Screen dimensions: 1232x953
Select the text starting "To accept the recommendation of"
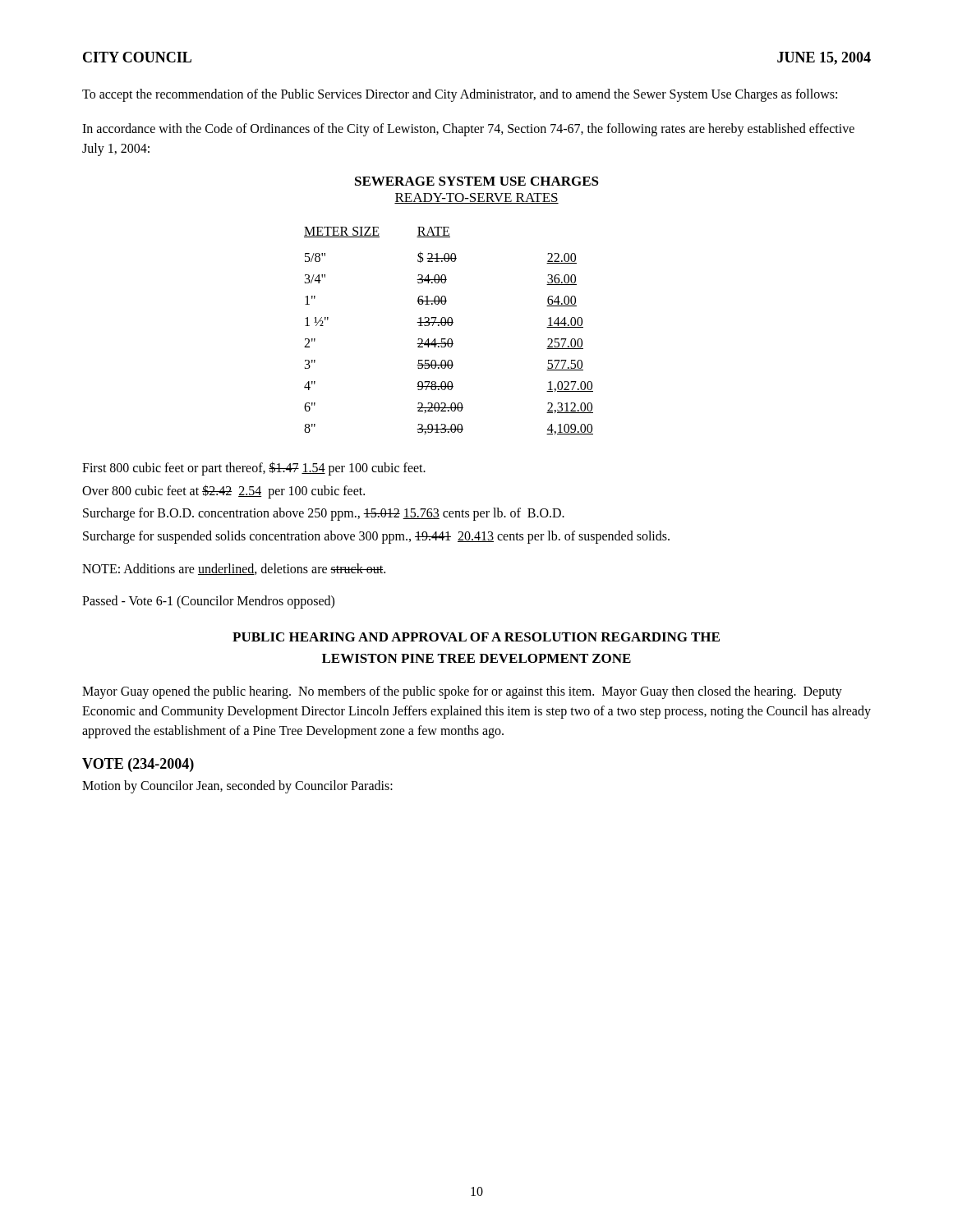[460, 94]
